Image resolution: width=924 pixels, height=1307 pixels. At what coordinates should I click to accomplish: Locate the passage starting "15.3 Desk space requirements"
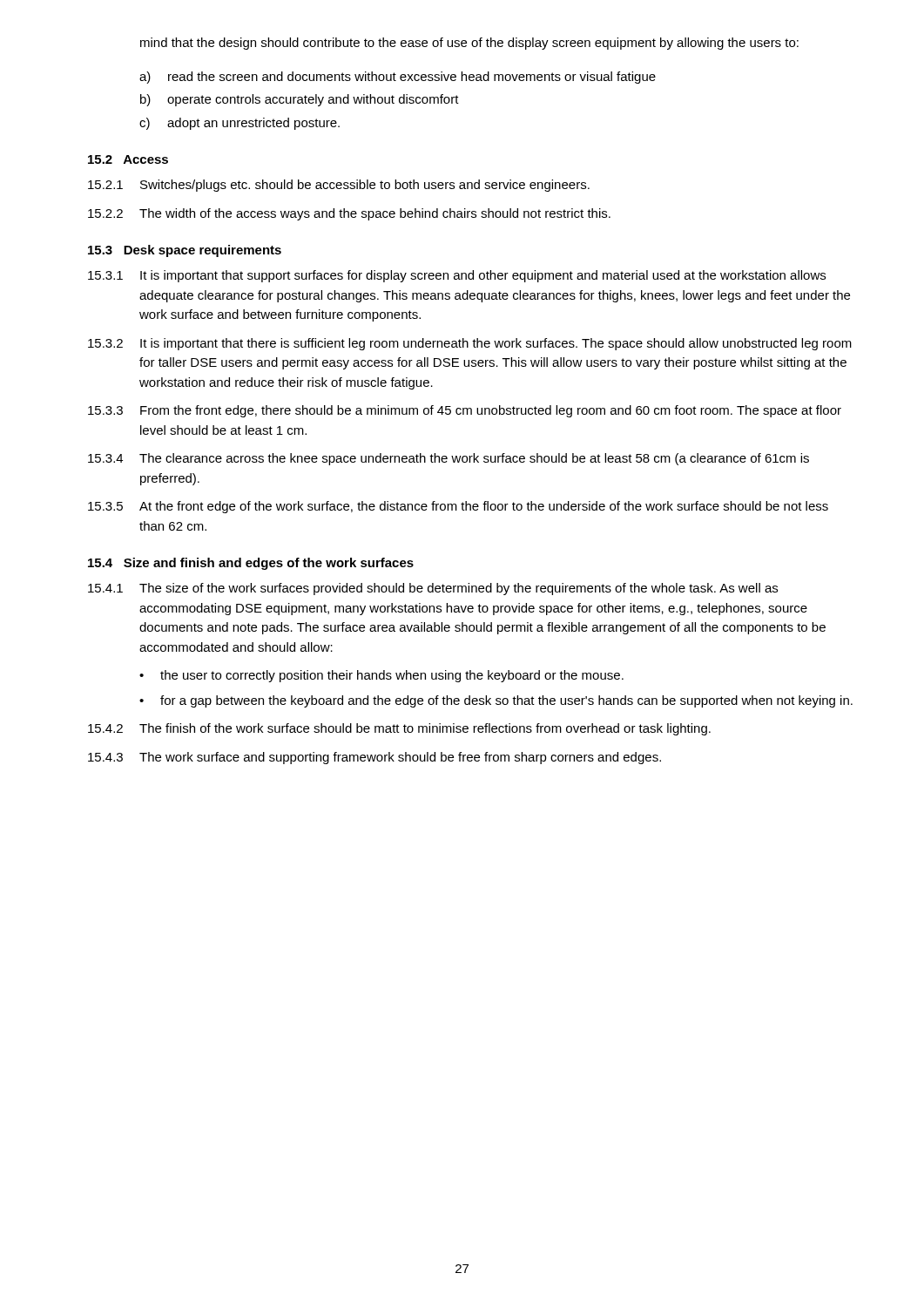tap(184, 250)
